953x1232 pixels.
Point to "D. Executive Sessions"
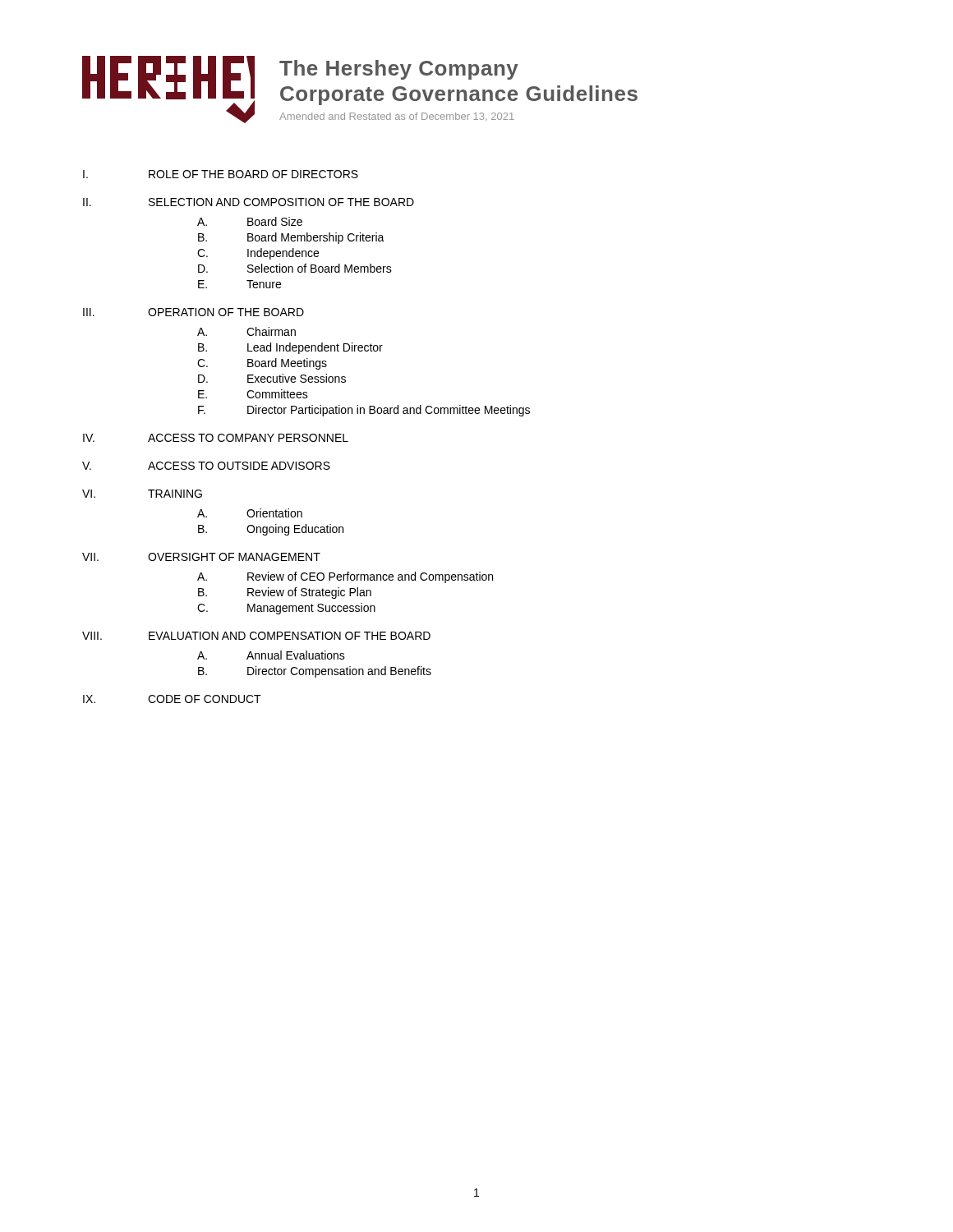pyautogui.click(x=272, y=379)
